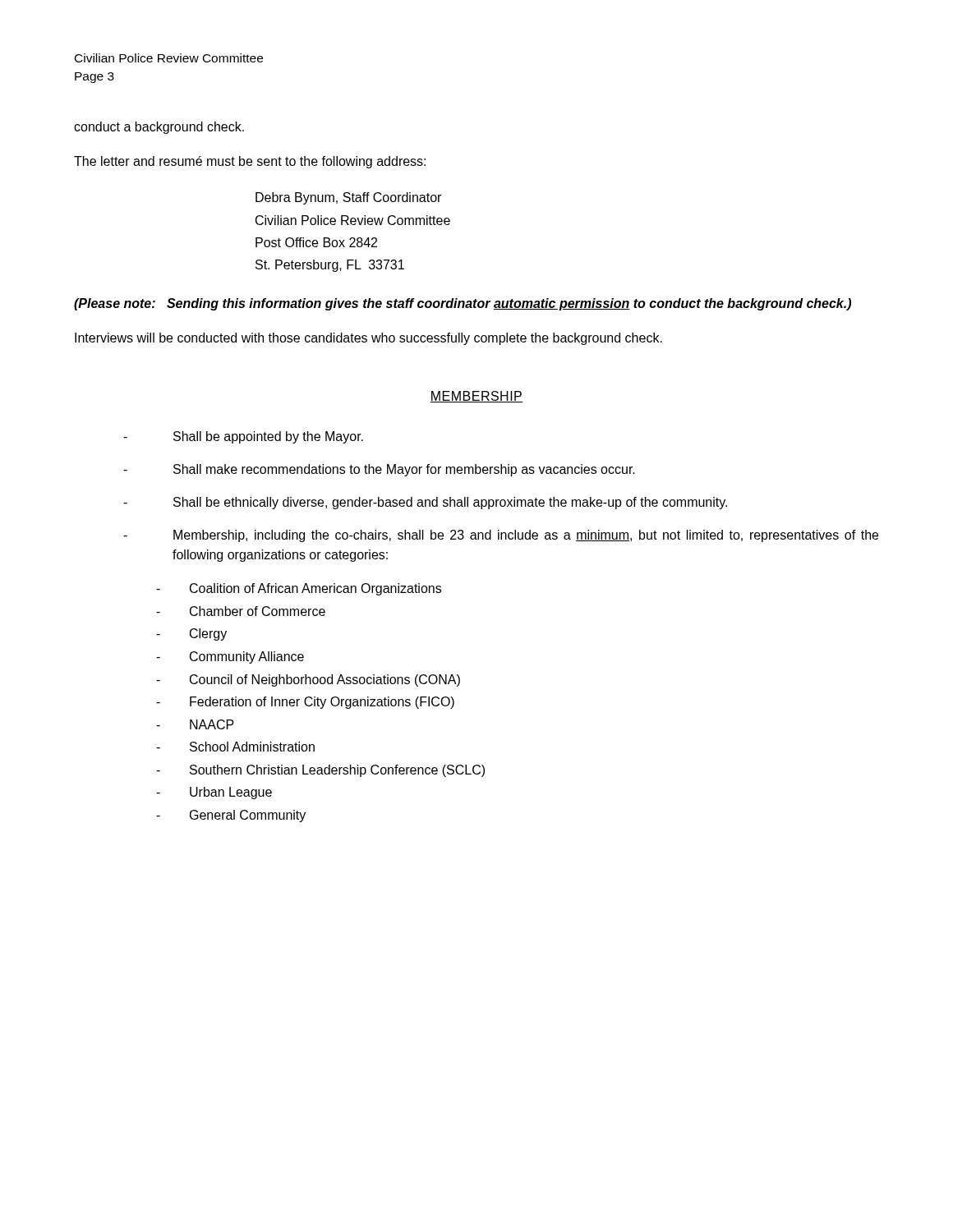Point to the block beginning "Debra Bynum, Staff Coordinator Civilian Police Review"
Screen dimensions: 1232x953
[353, 231]
